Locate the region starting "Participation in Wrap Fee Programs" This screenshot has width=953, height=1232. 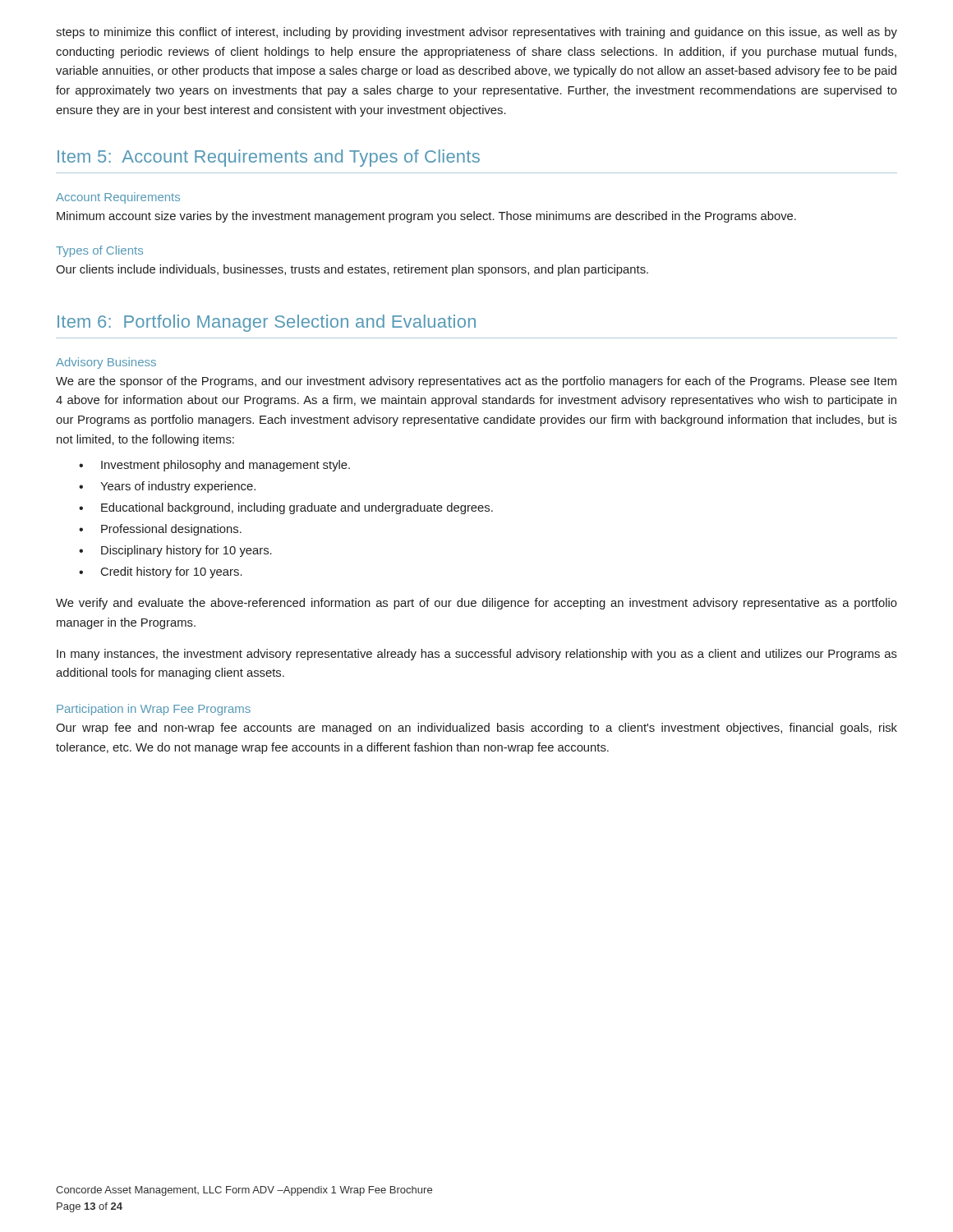[x=153, y=708]
